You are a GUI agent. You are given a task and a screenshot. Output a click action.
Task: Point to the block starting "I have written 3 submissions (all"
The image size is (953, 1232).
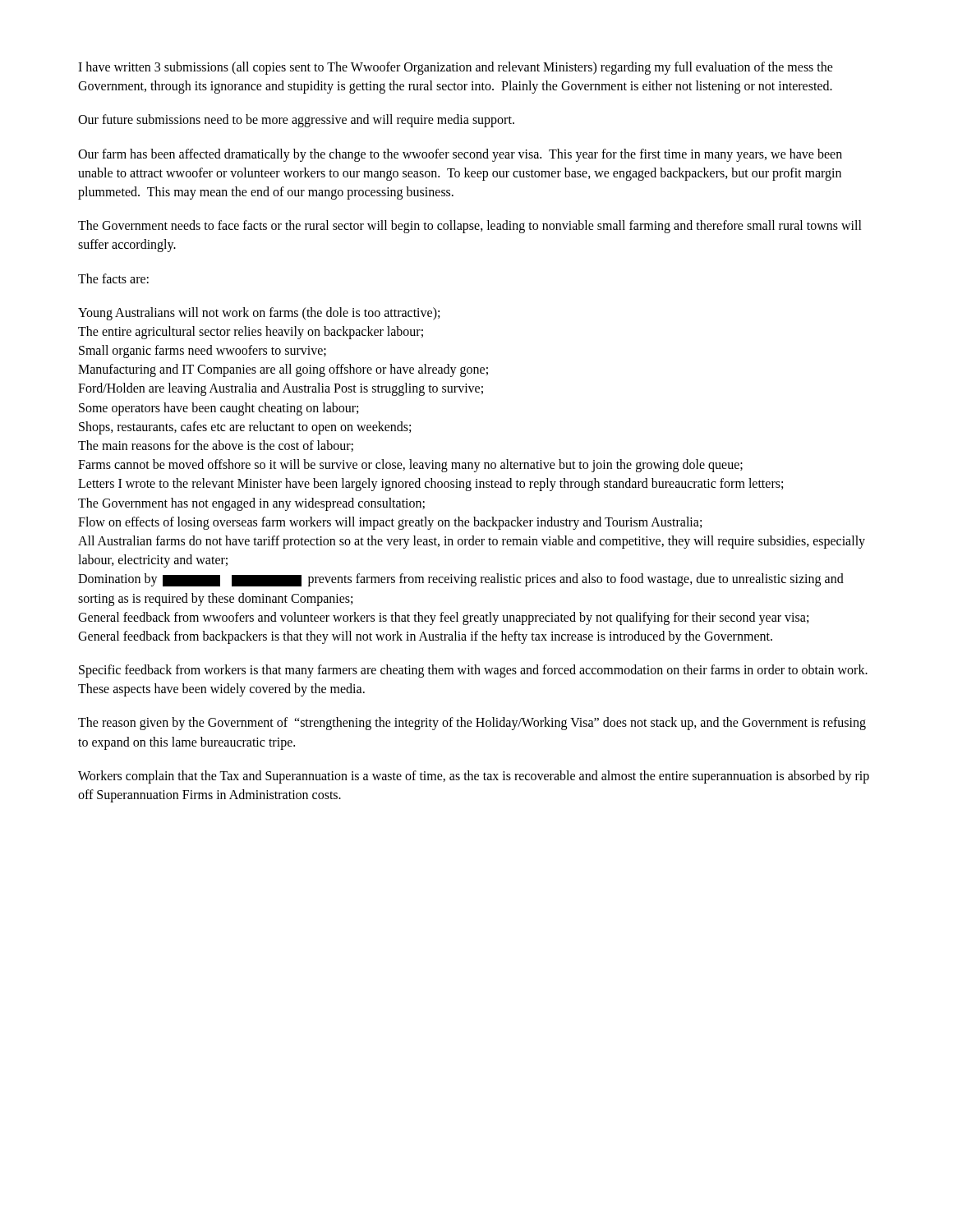[x=455, y=77]
